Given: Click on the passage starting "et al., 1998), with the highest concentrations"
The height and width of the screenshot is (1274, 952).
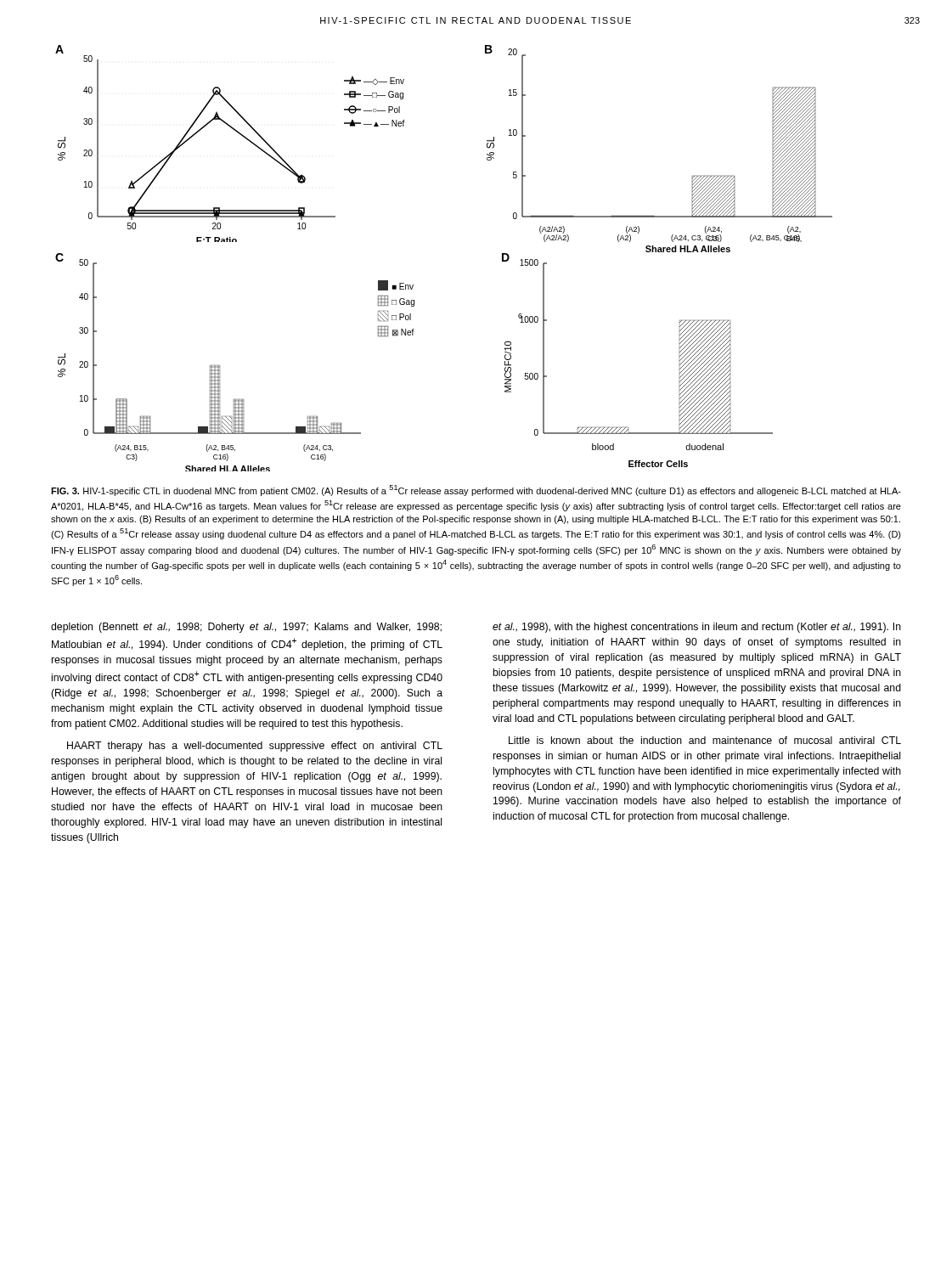Looking at the screenshot, I should click(697, 723).
